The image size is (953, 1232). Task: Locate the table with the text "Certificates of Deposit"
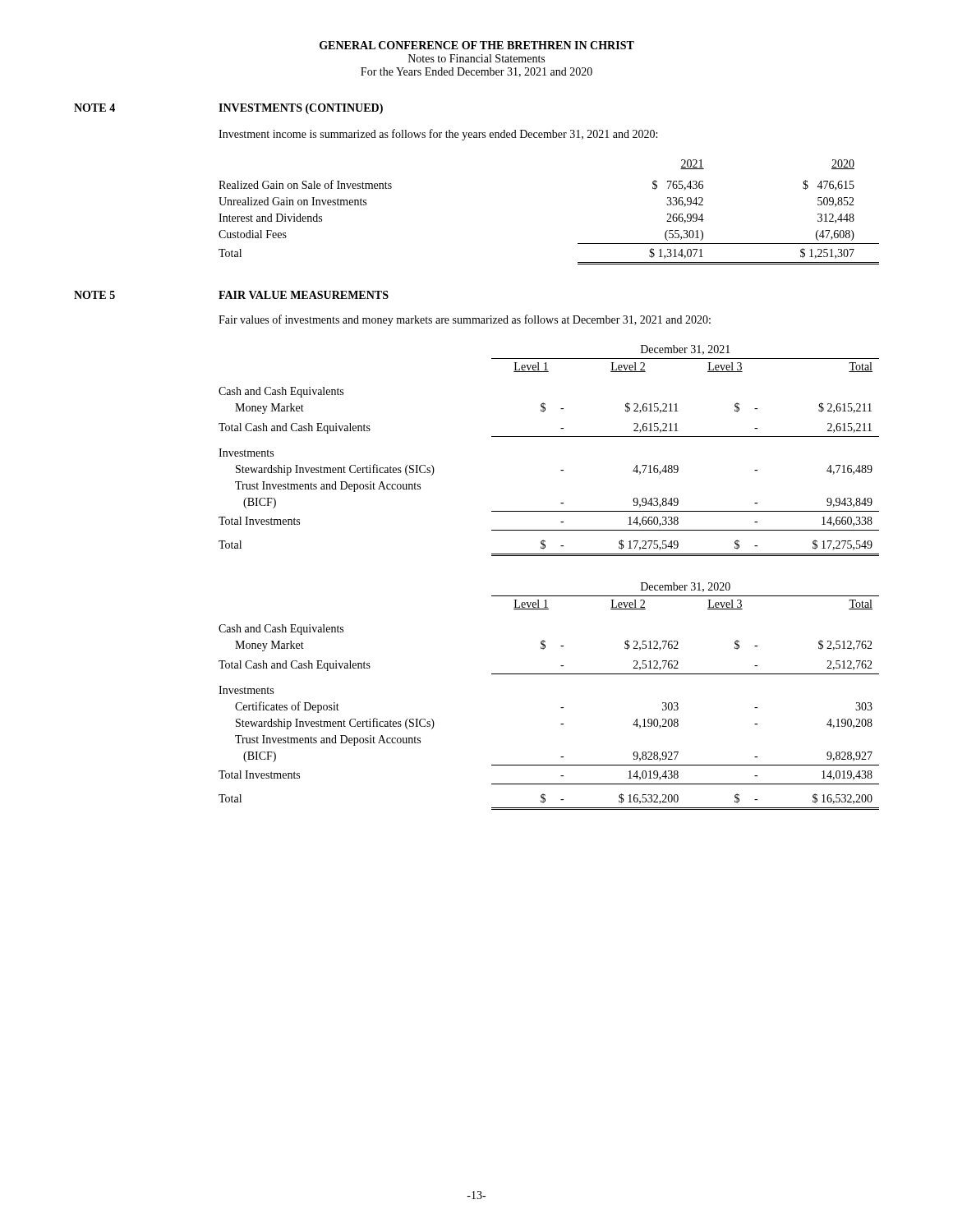(x=549, y=694)
